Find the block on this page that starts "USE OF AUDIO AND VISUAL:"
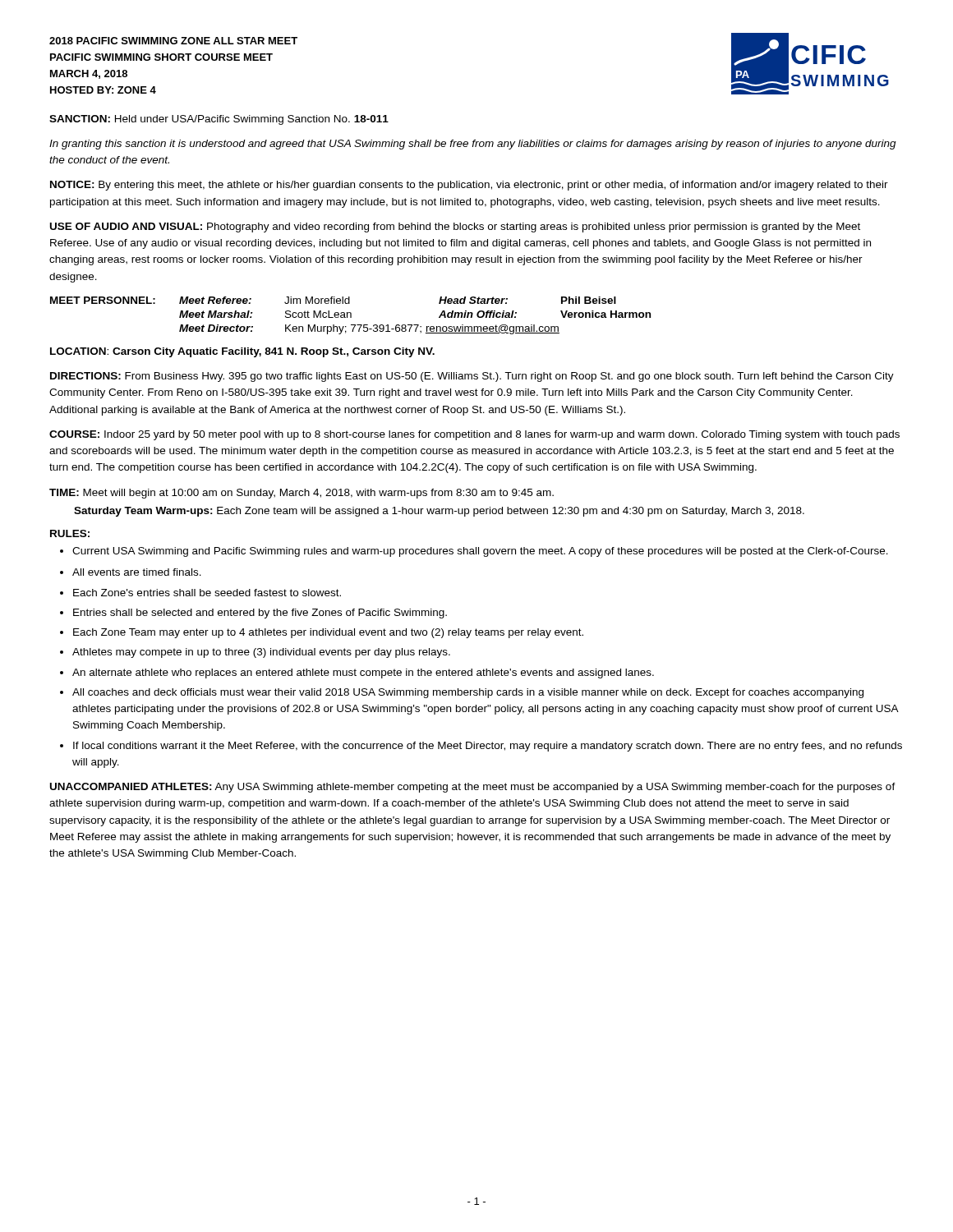The width and height of the screenshot is (953, 1232). tap(476, 252)
